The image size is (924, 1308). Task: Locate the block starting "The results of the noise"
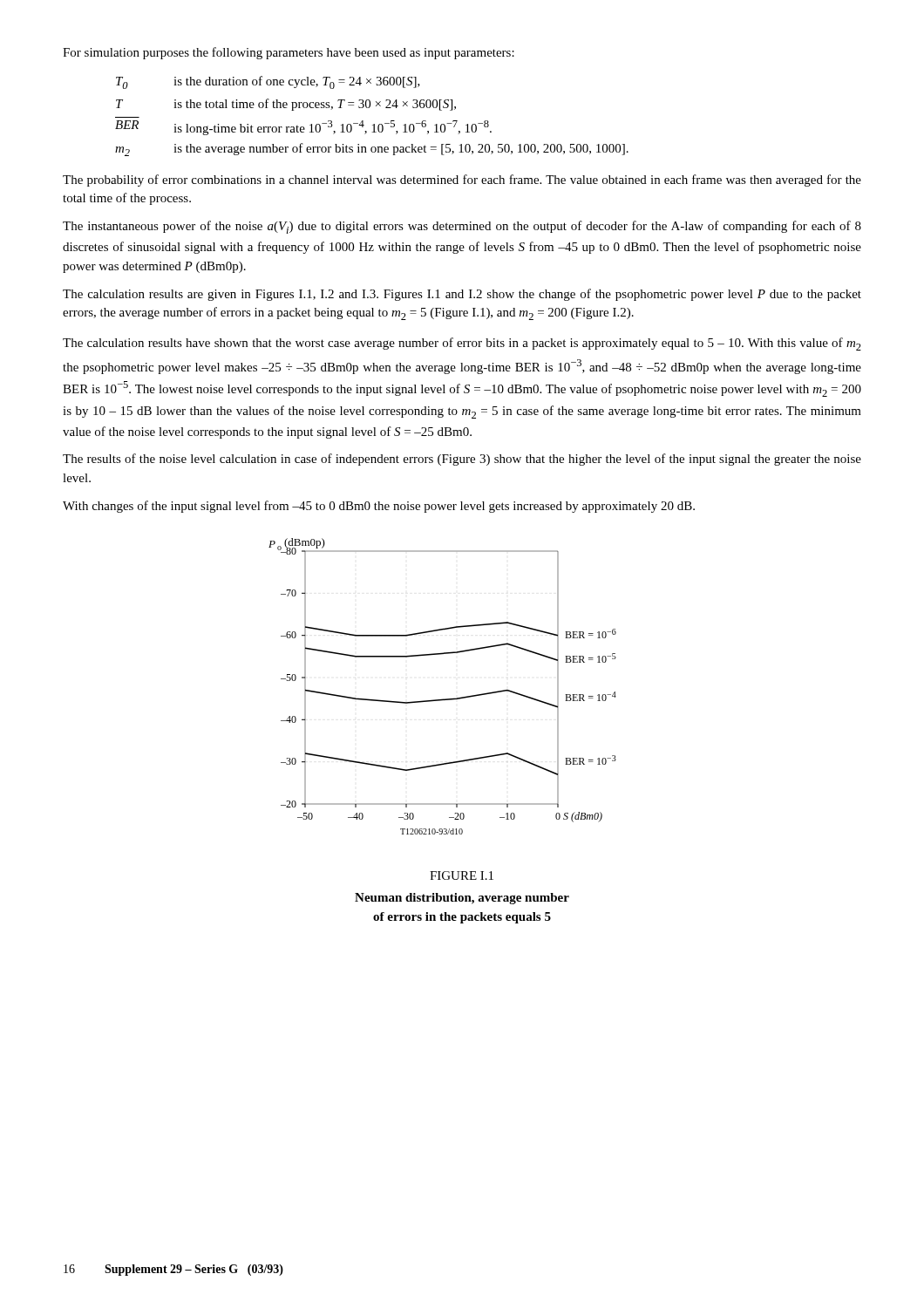click(462, 469)
